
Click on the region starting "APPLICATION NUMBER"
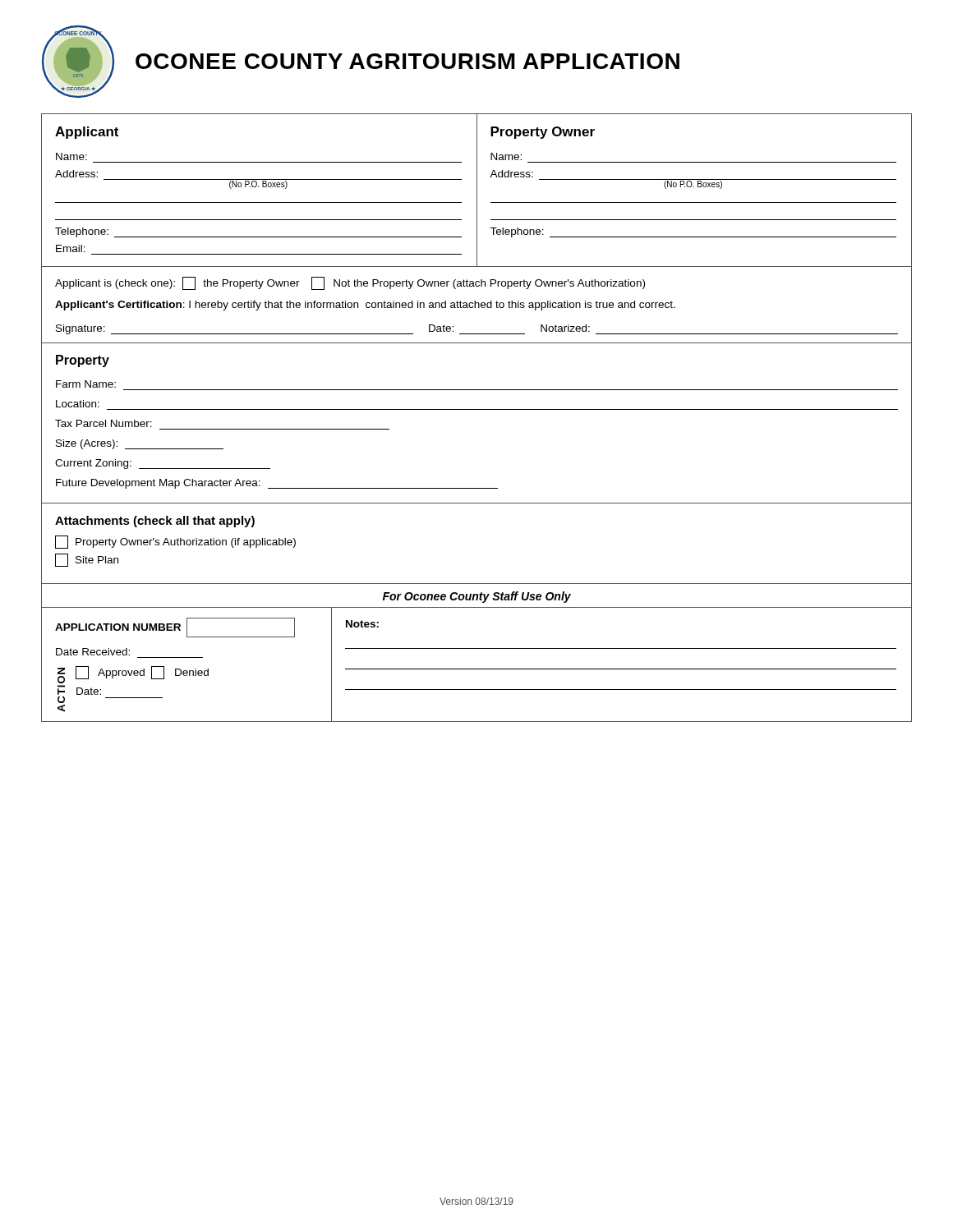pos(175,627)
